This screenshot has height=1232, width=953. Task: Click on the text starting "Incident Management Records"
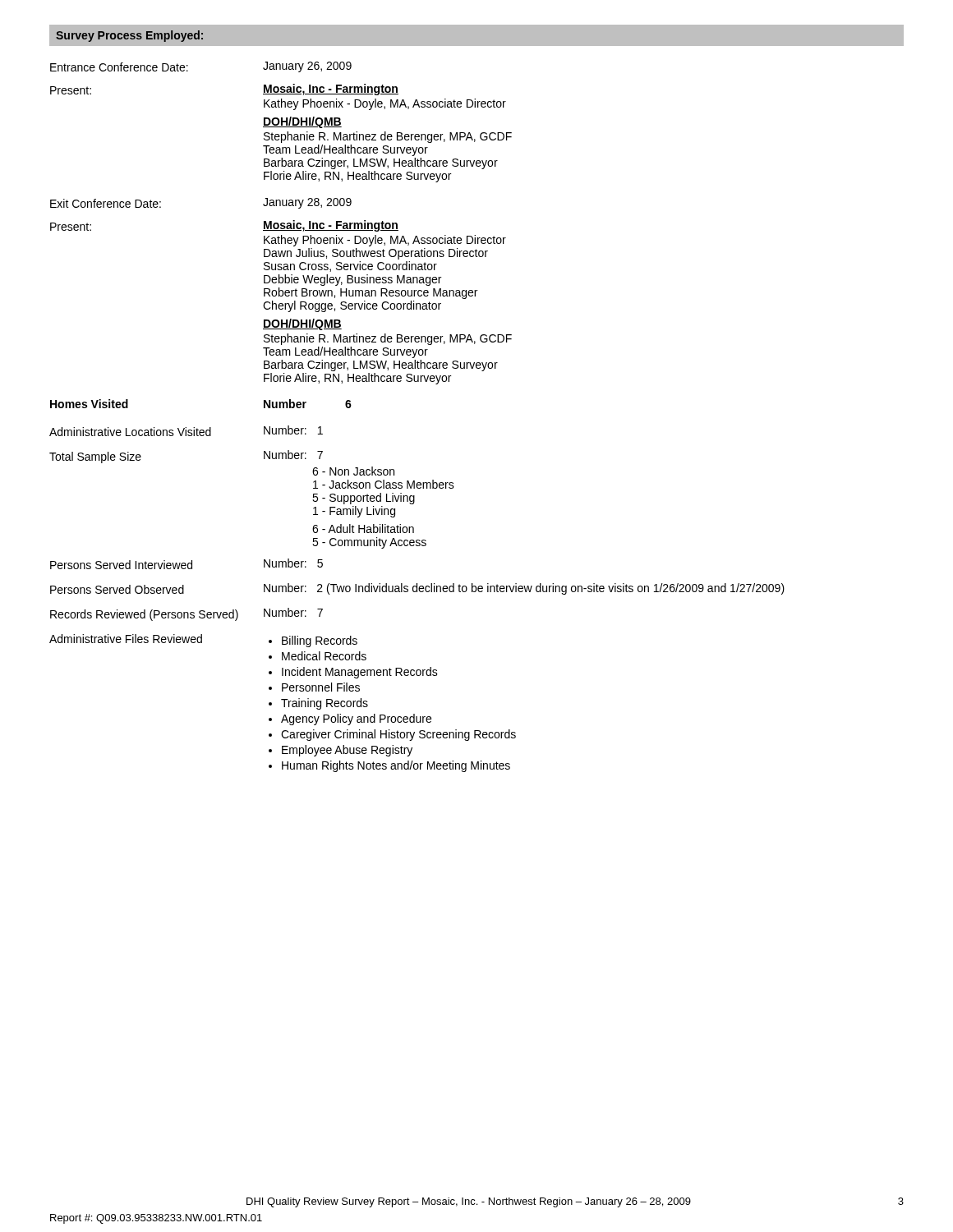click(359, 672)
